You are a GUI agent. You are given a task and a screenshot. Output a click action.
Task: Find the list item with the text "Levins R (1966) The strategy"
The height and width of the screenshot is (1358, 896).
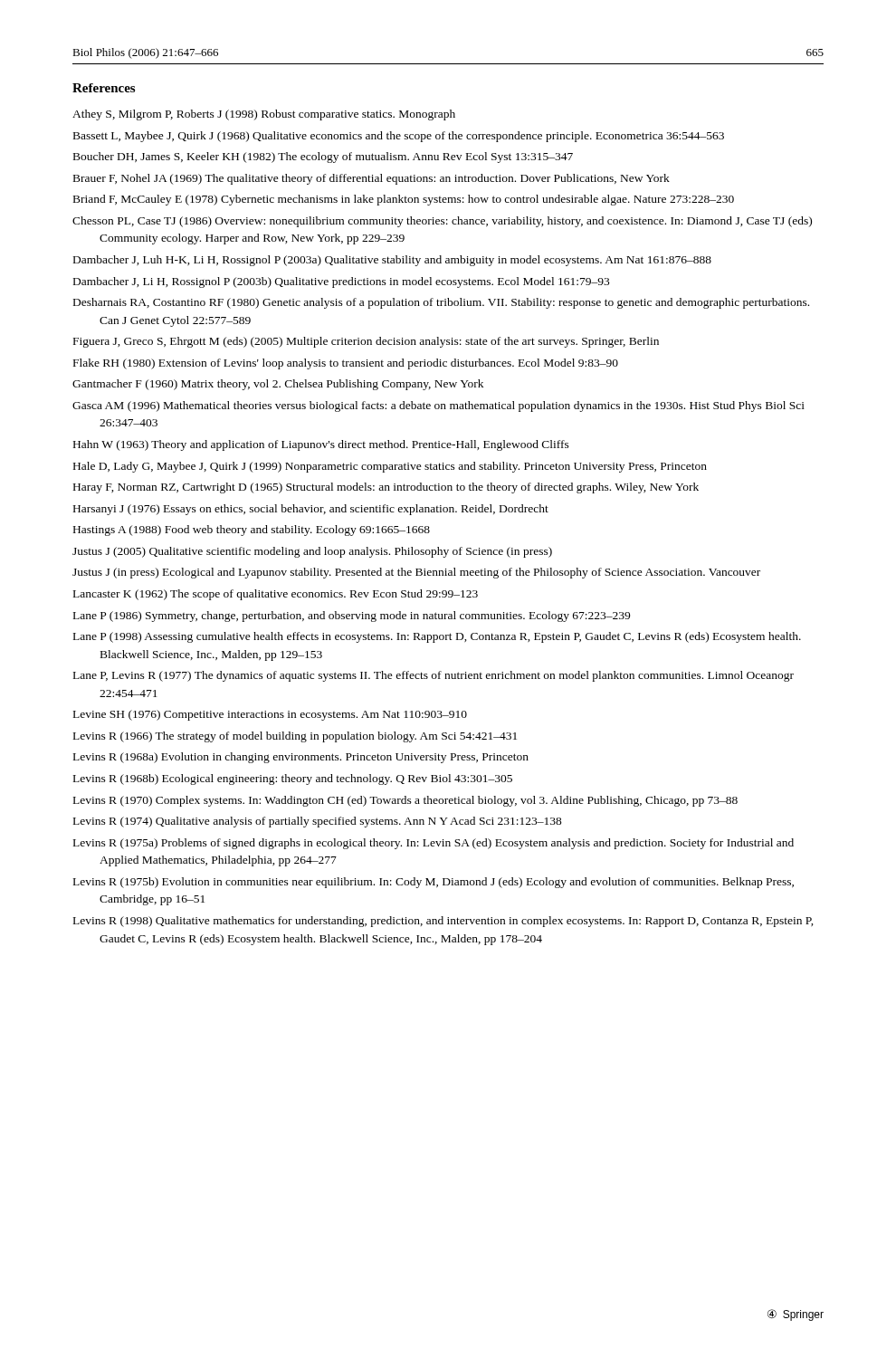pos(295,735)
